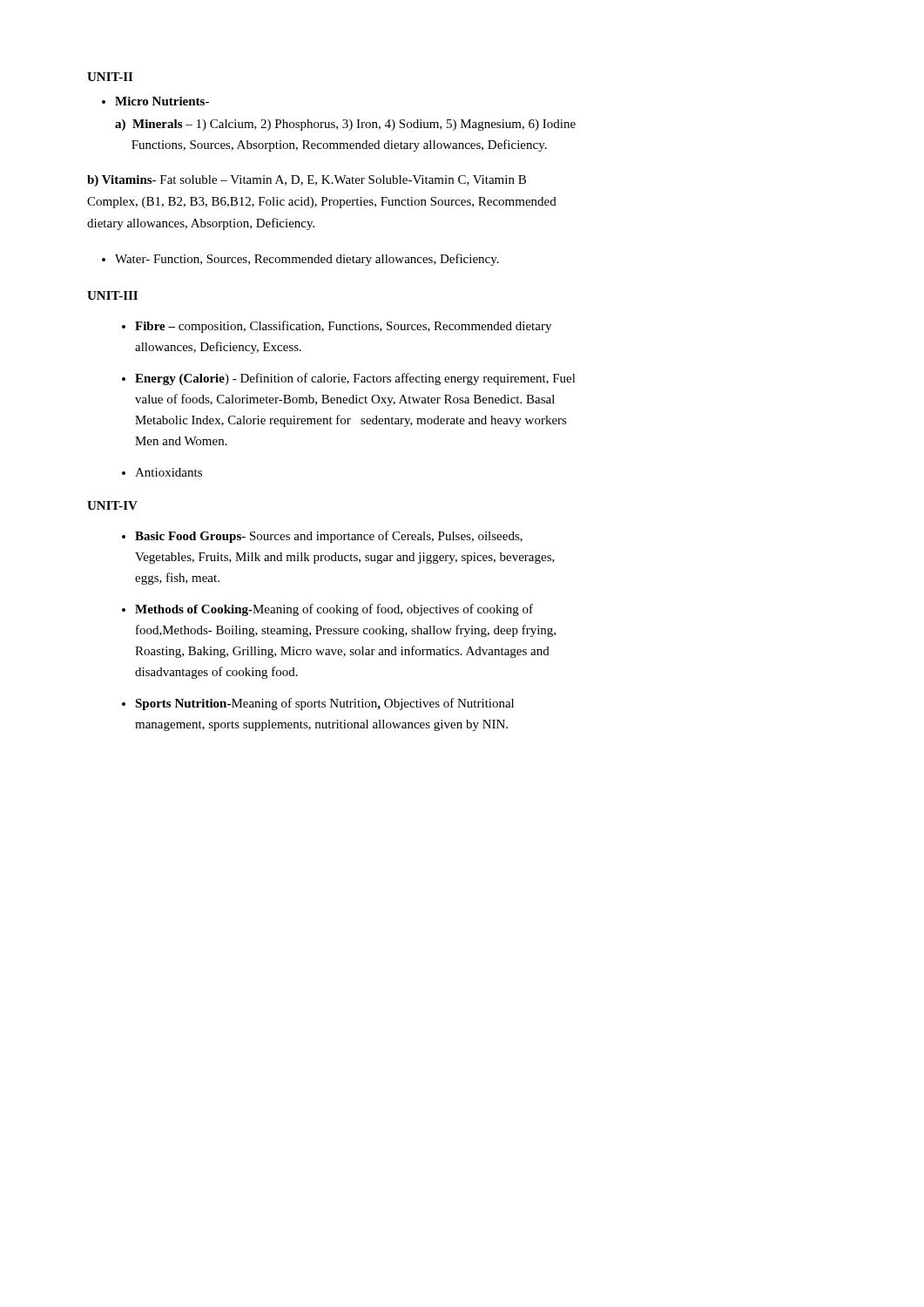Find the block on this page that starts "Basic Food Groups-"
This screenshot has height=1307, width=924.
click(345, 556)
